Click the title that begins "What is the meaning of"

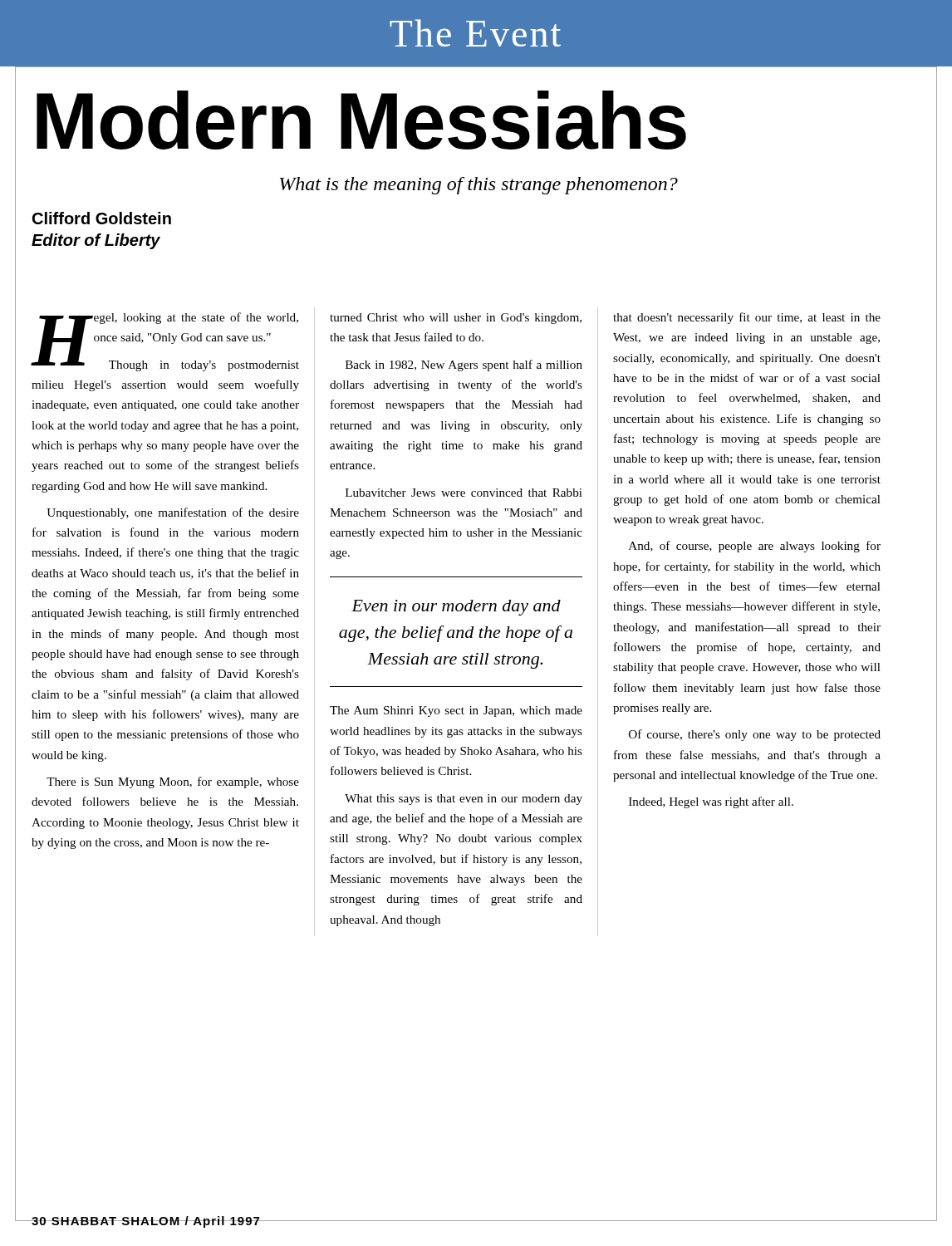pyautogui.click(x=478, y=184)
